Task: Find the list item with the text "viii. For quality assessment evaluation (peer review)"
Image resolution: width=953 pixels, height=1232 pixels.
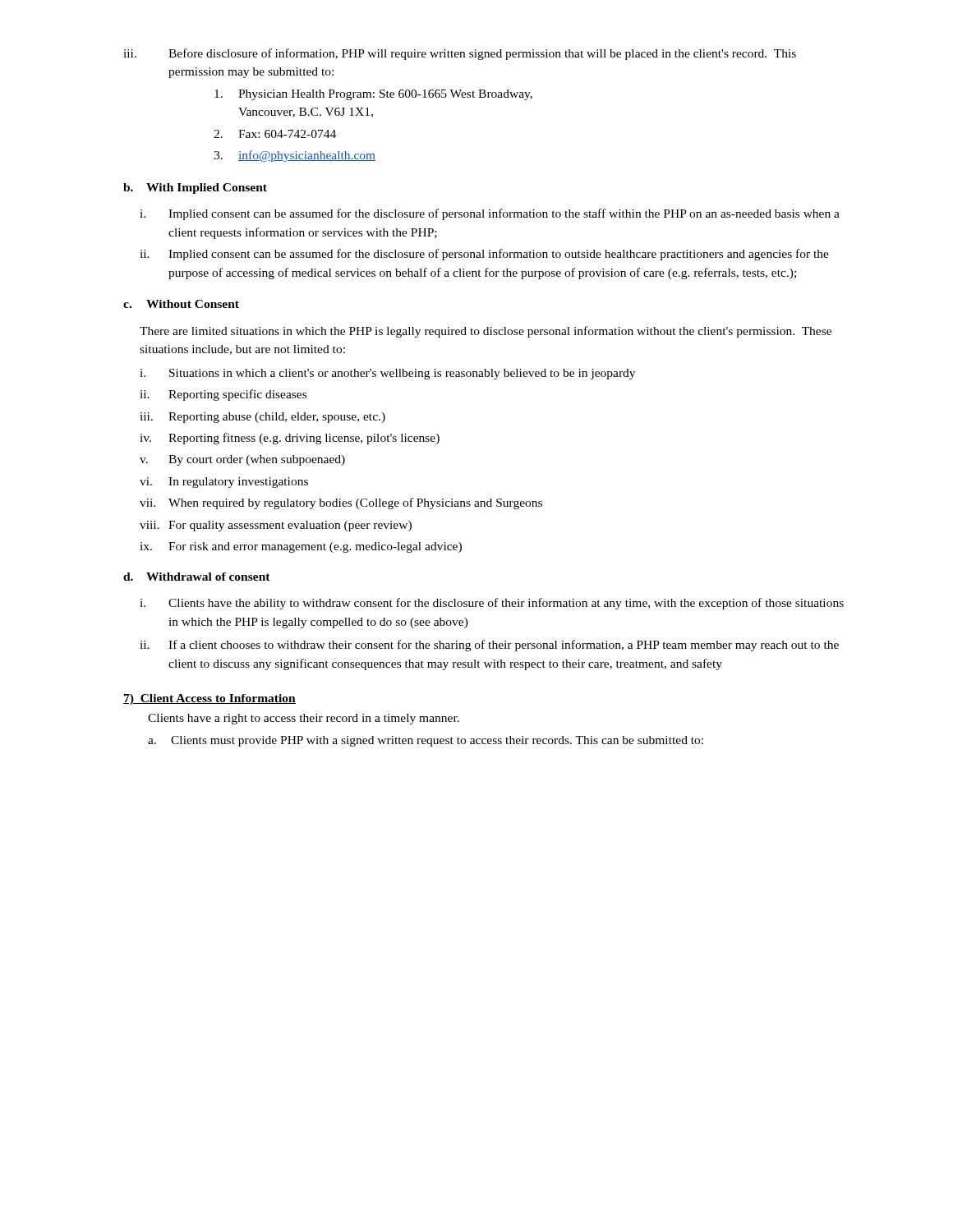Action: pos(276,526)
